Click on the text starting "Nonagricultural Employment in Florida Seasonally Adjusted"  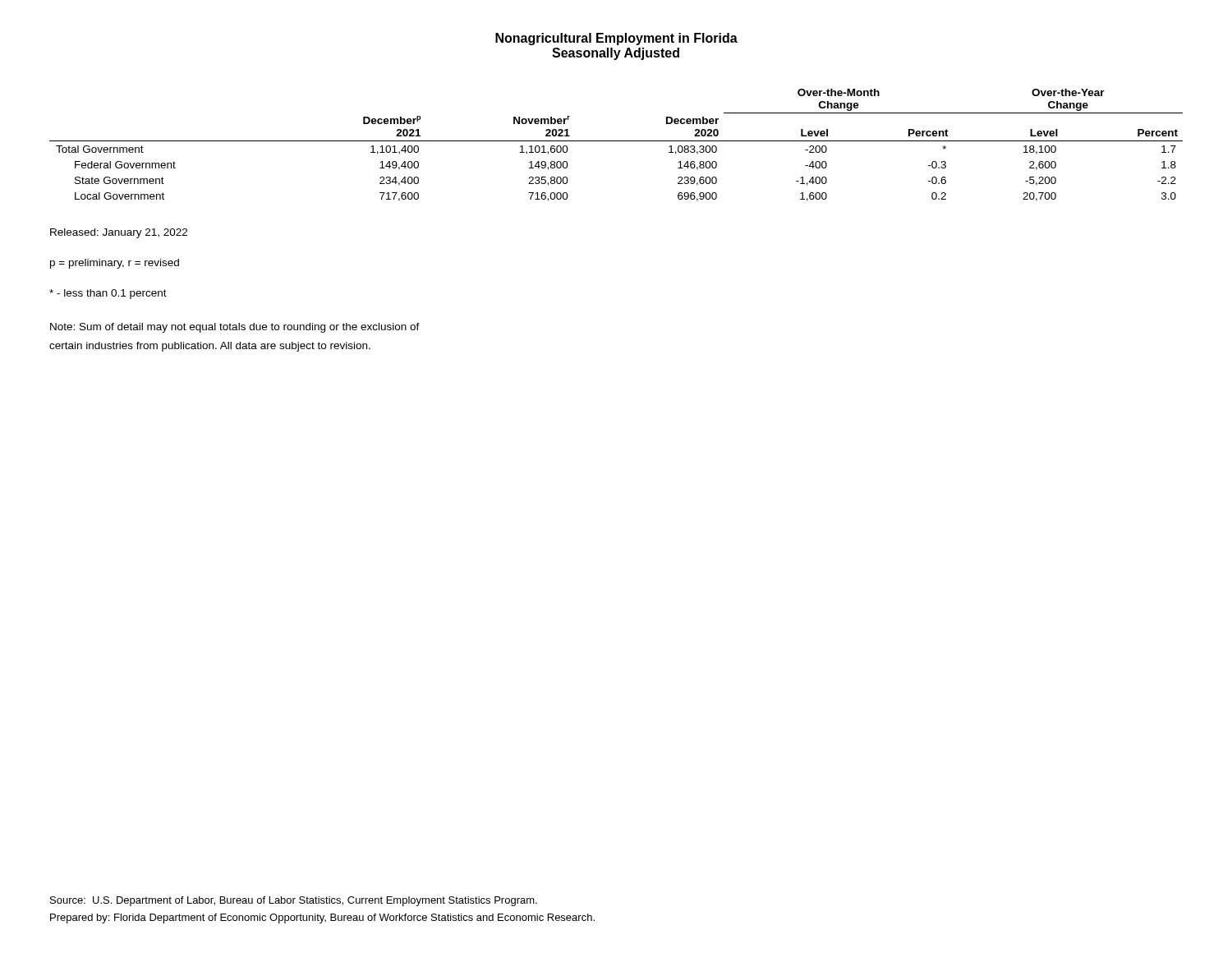616,46
